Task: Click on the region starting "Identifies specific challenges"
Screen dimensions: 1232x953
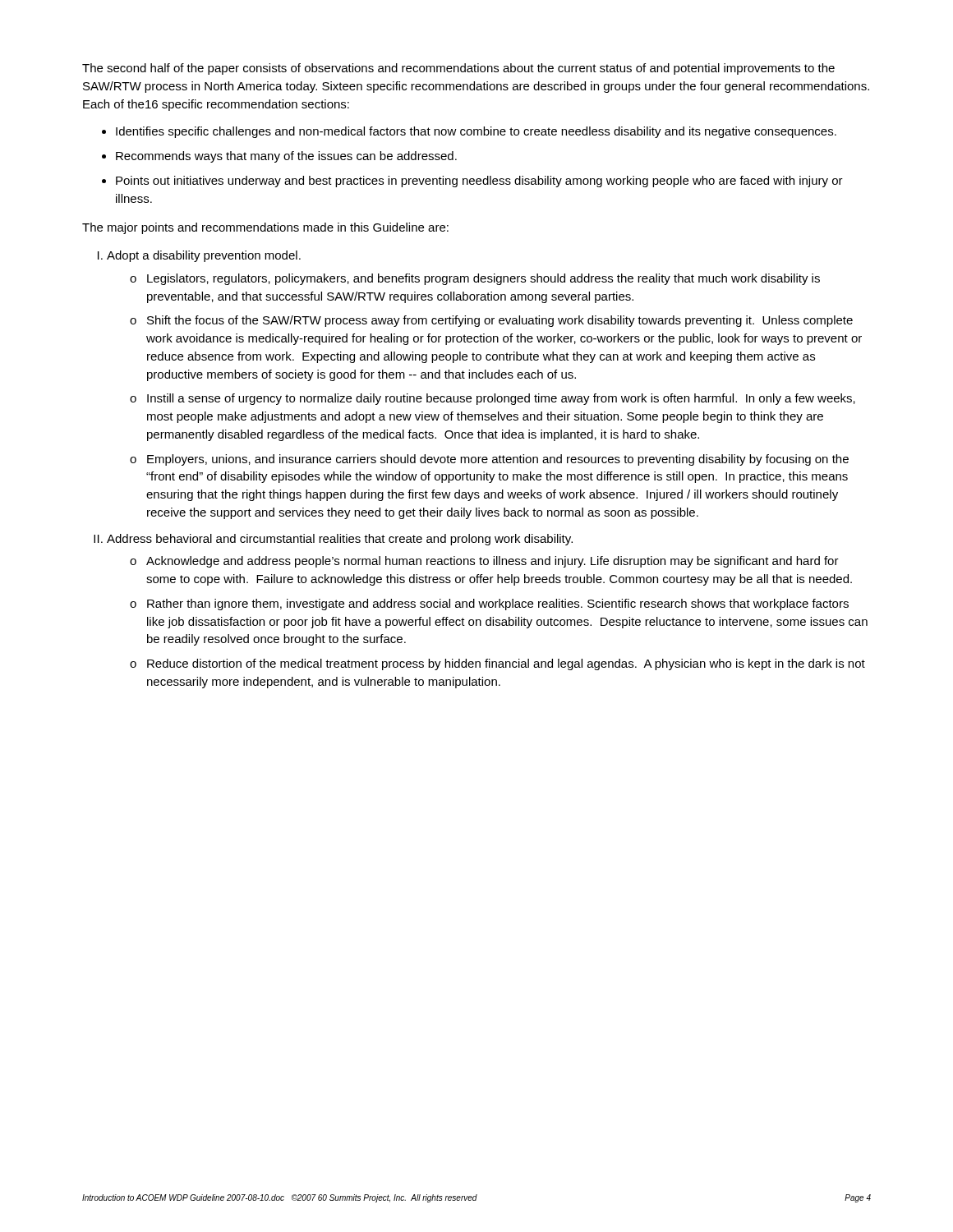Action: (x=476, y=131)
